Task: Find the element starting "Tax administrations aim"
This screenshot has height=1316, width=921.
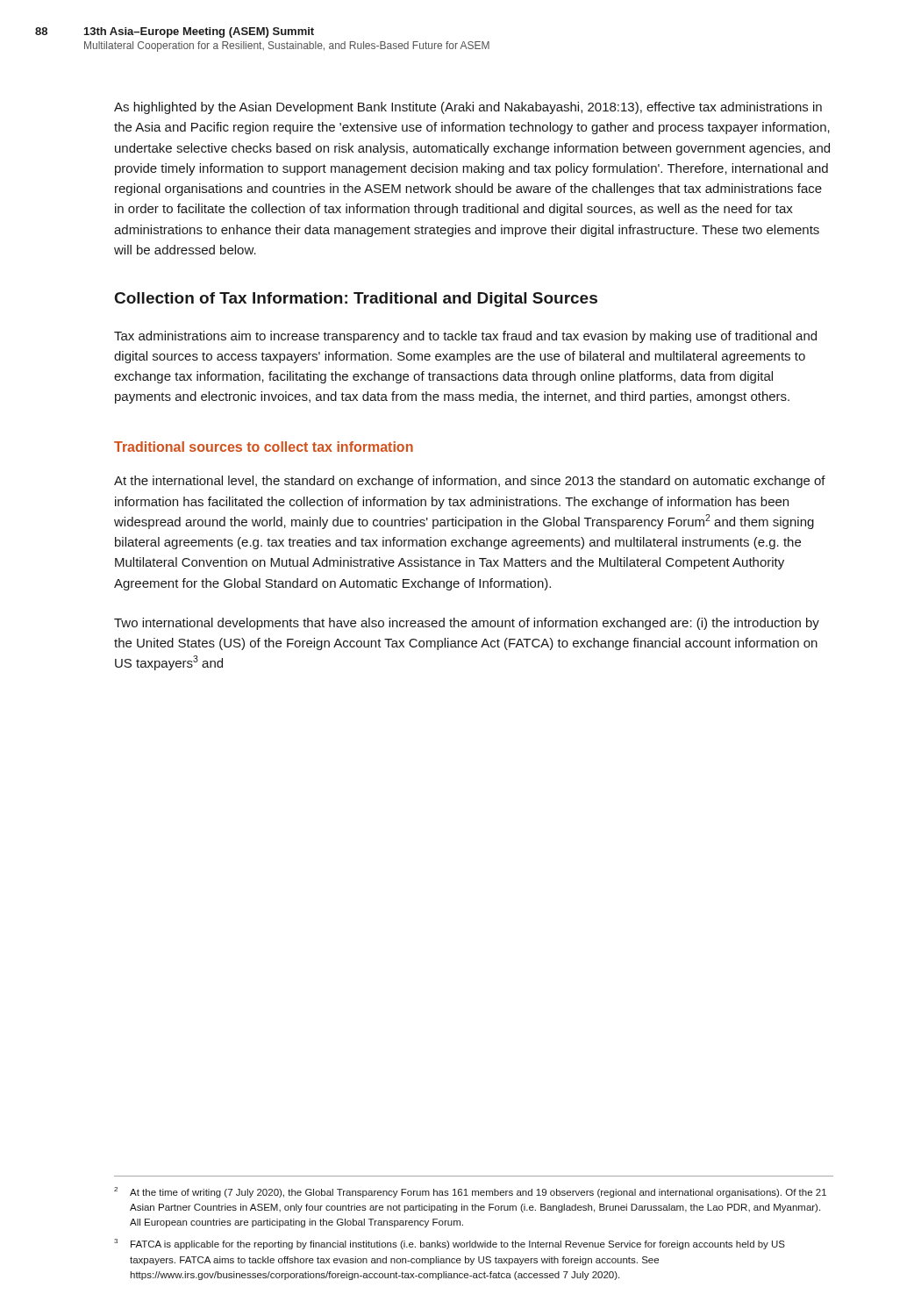Action: pyautogui.click(x=474, y=366)
